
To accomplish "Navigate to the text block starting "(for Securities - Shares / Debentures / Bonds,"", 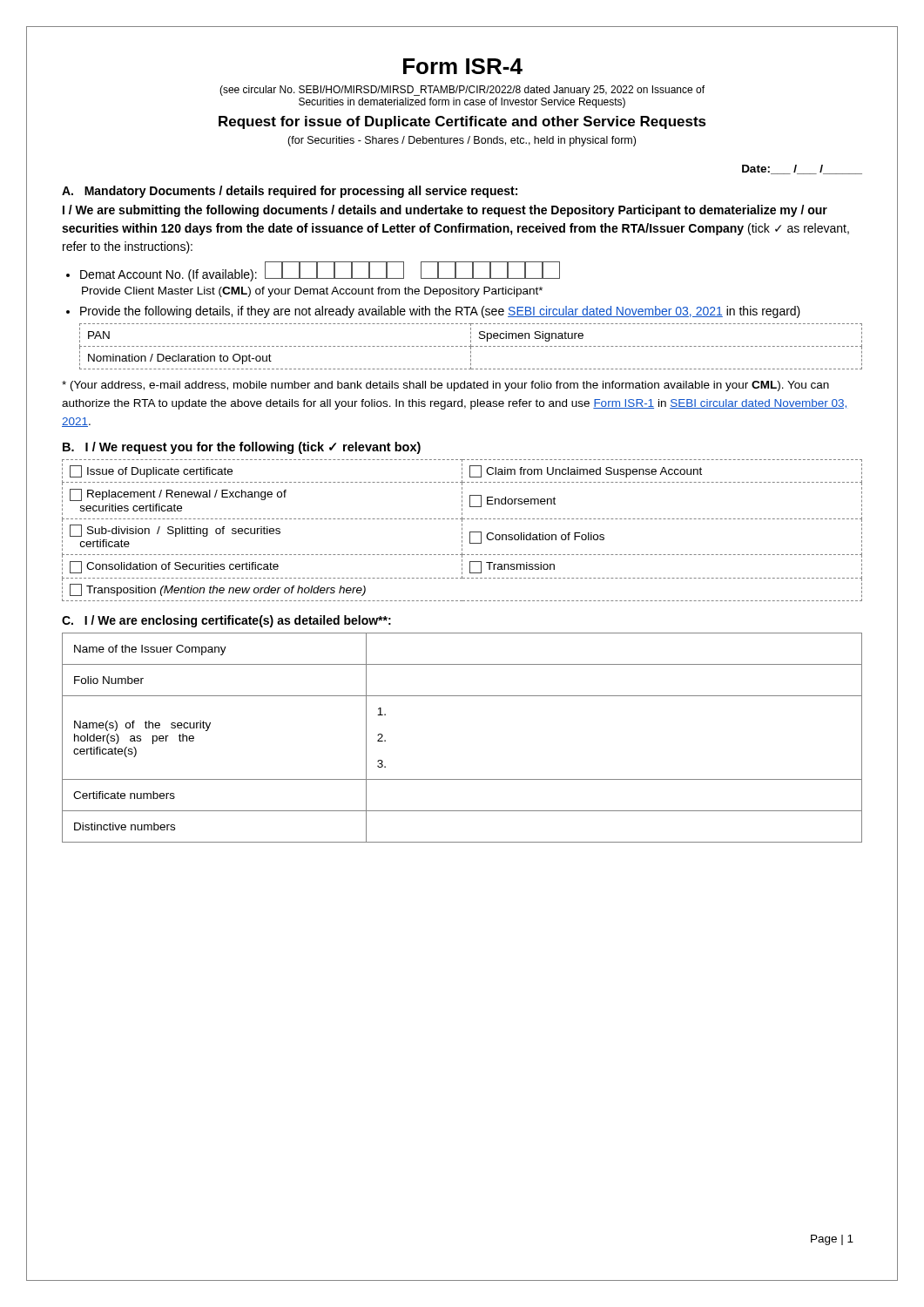I will [462, 140].
